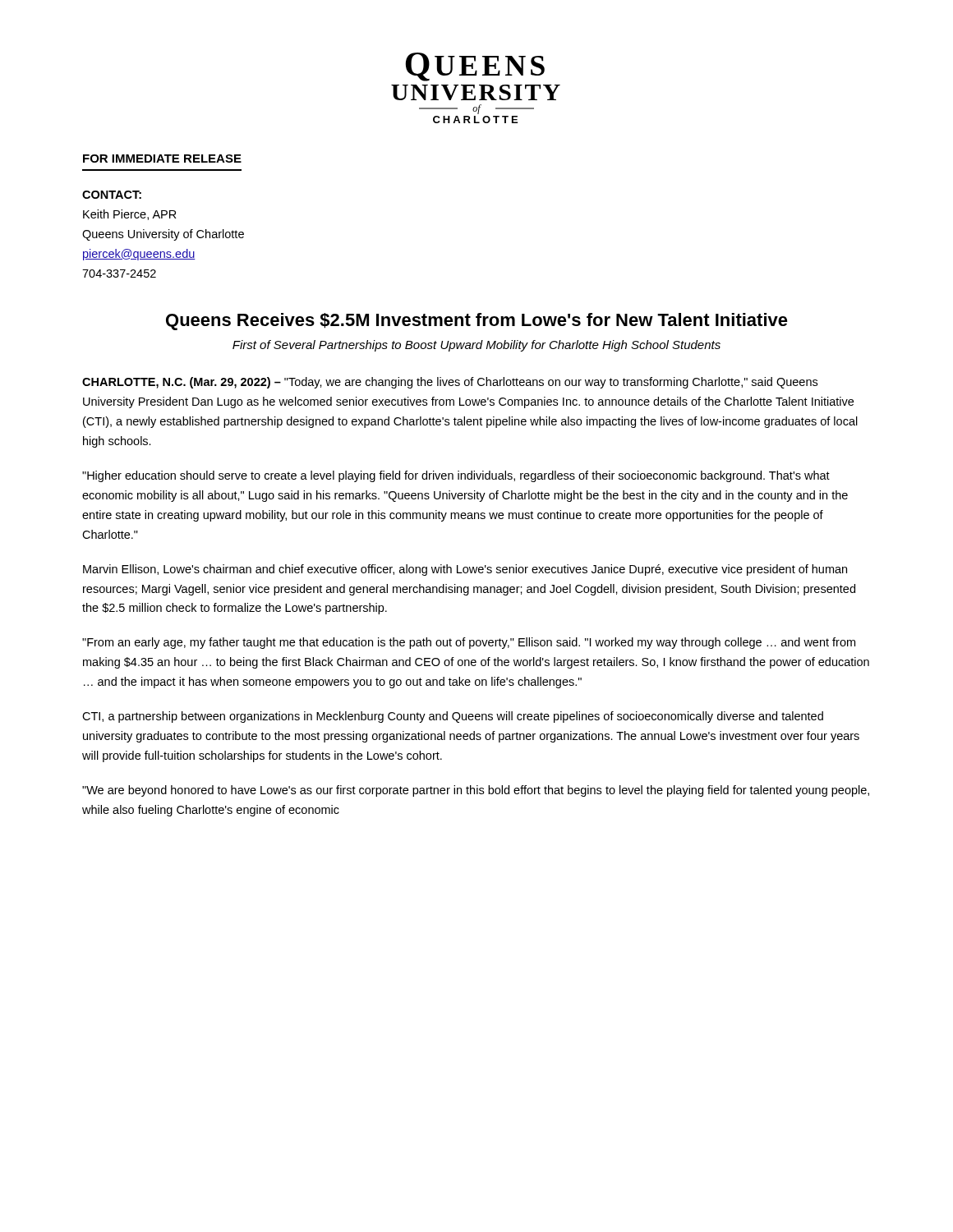This screenshot has height=1232, width=953.
Task: Where is the passage that starts ""From an early age, my father taught"?
Action: pos(476,662)
